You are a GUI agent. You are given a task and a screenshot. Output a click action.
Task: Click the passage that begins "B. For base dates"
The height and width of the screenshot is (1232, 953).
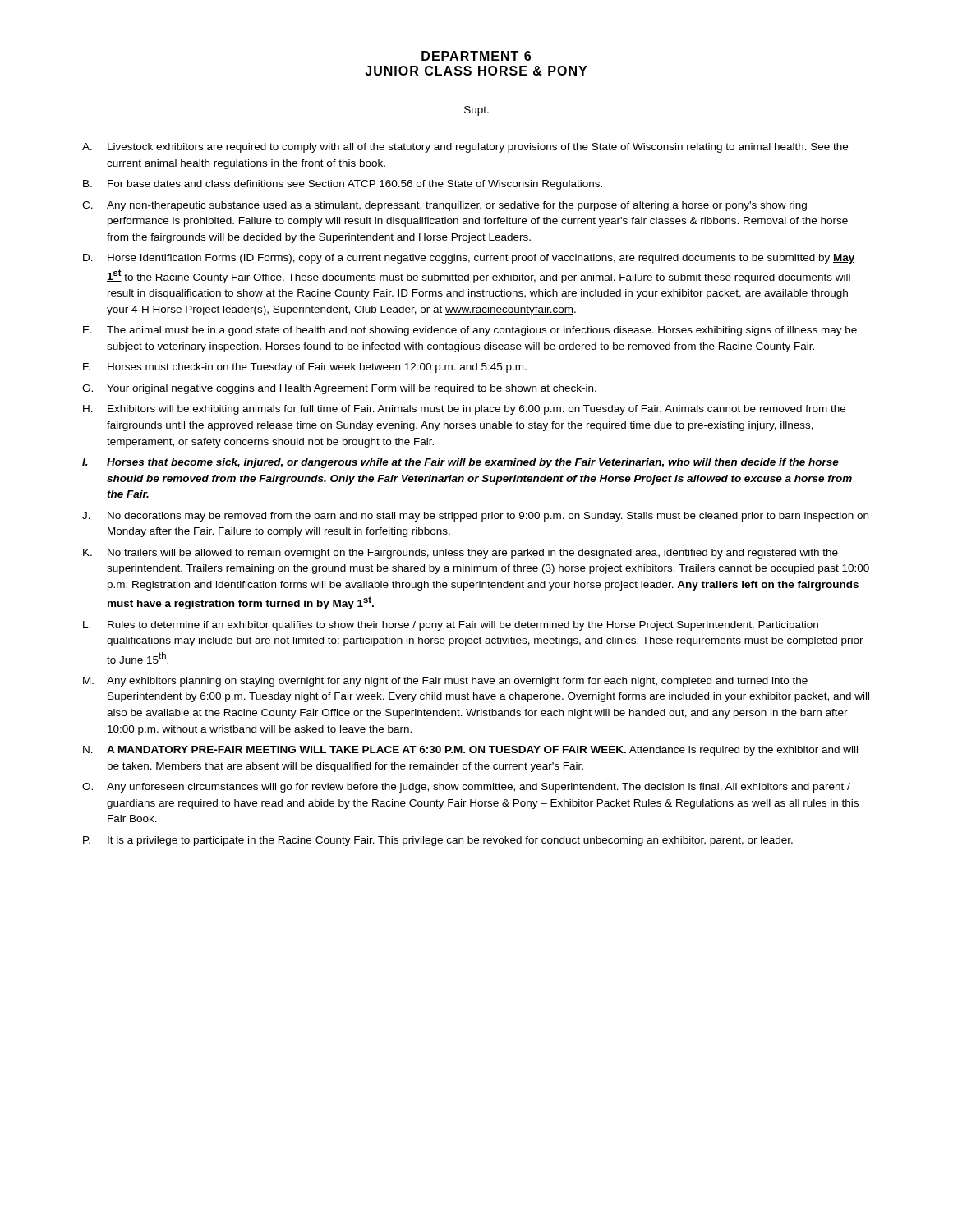pyautogui.click(x=476, y=184)
